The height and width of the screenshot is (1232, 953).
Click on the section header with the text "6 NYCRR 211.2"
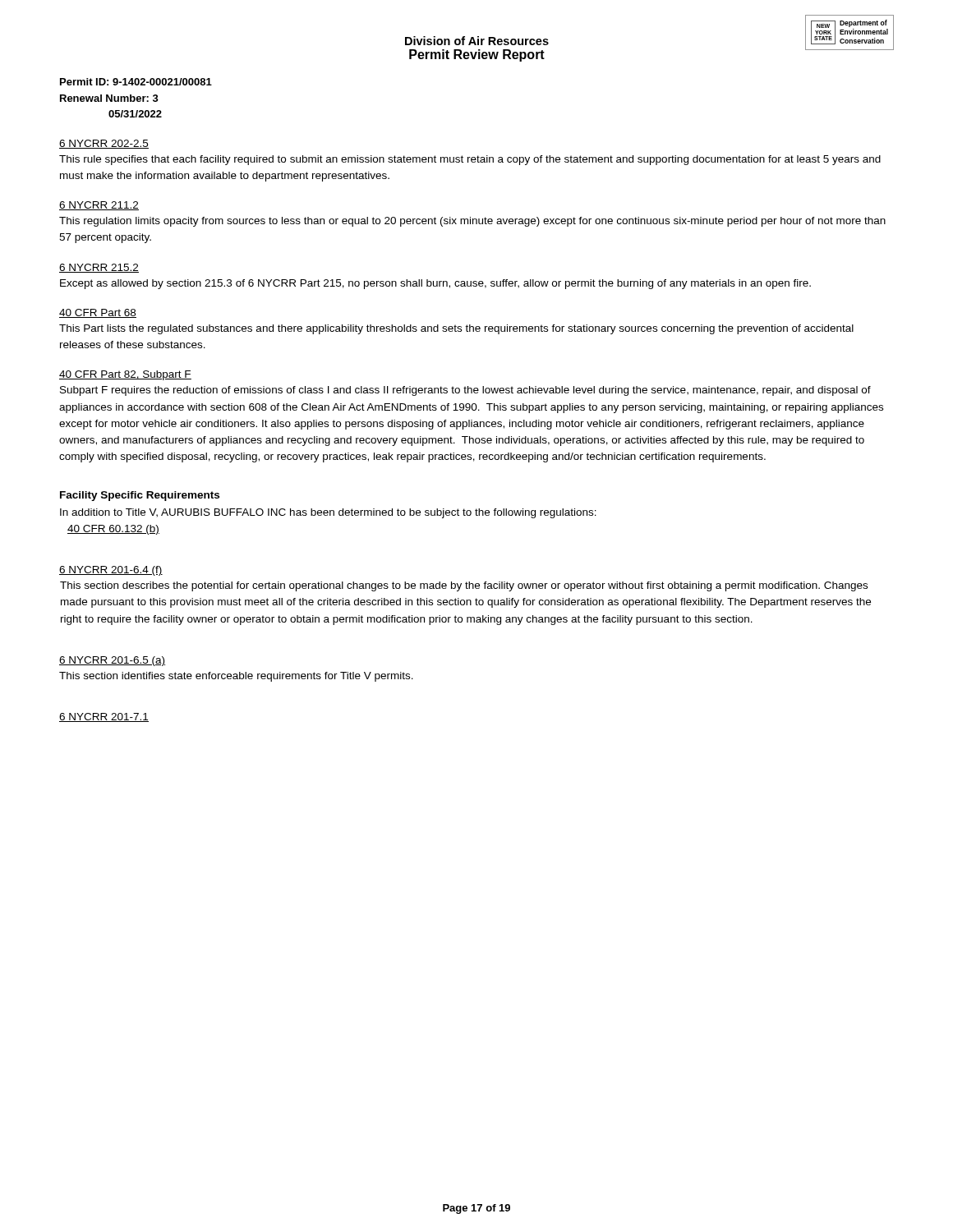(99, 205)
